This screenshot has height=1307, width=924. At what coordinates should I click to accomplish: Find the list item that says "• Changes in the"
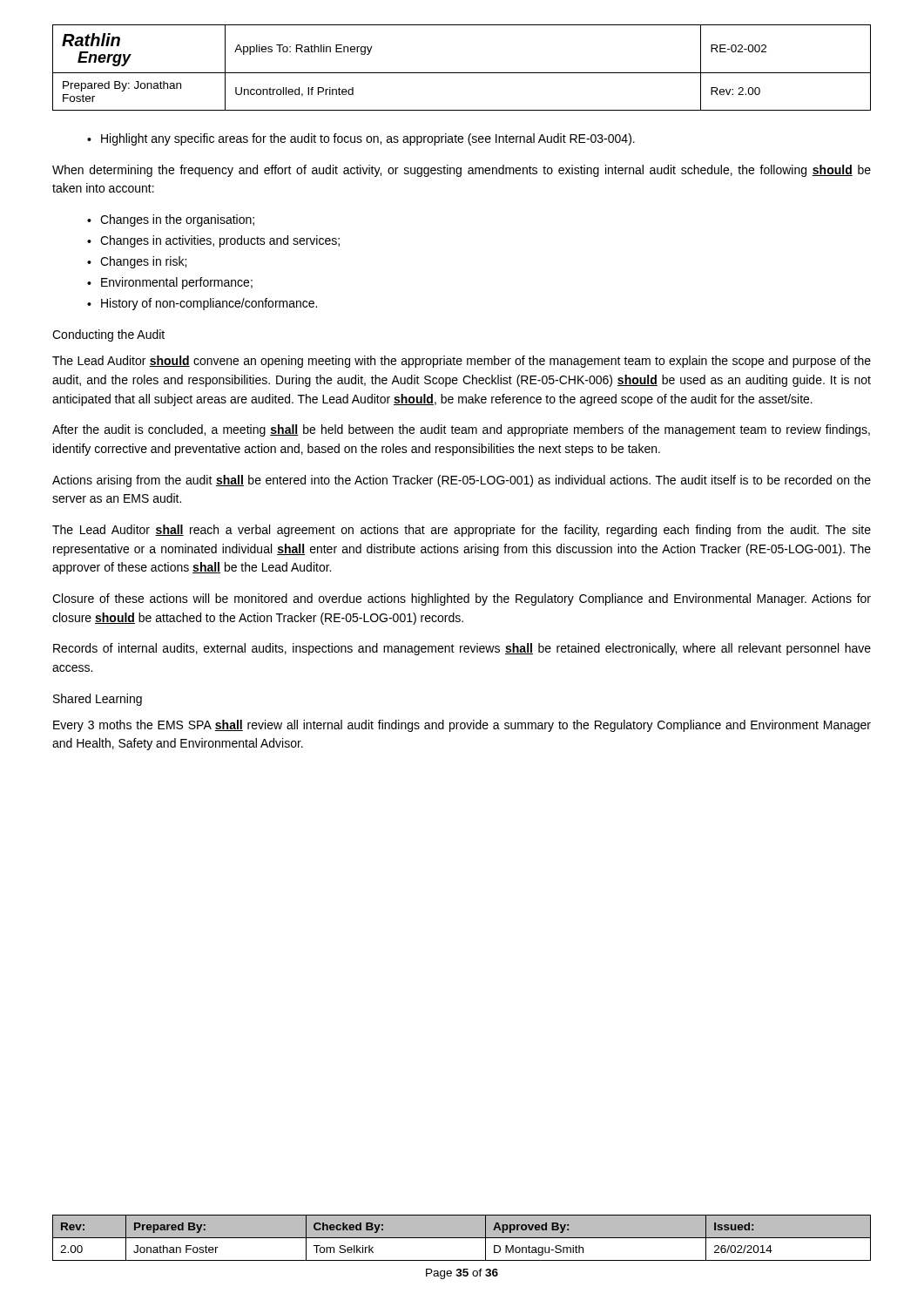point(171,221)
